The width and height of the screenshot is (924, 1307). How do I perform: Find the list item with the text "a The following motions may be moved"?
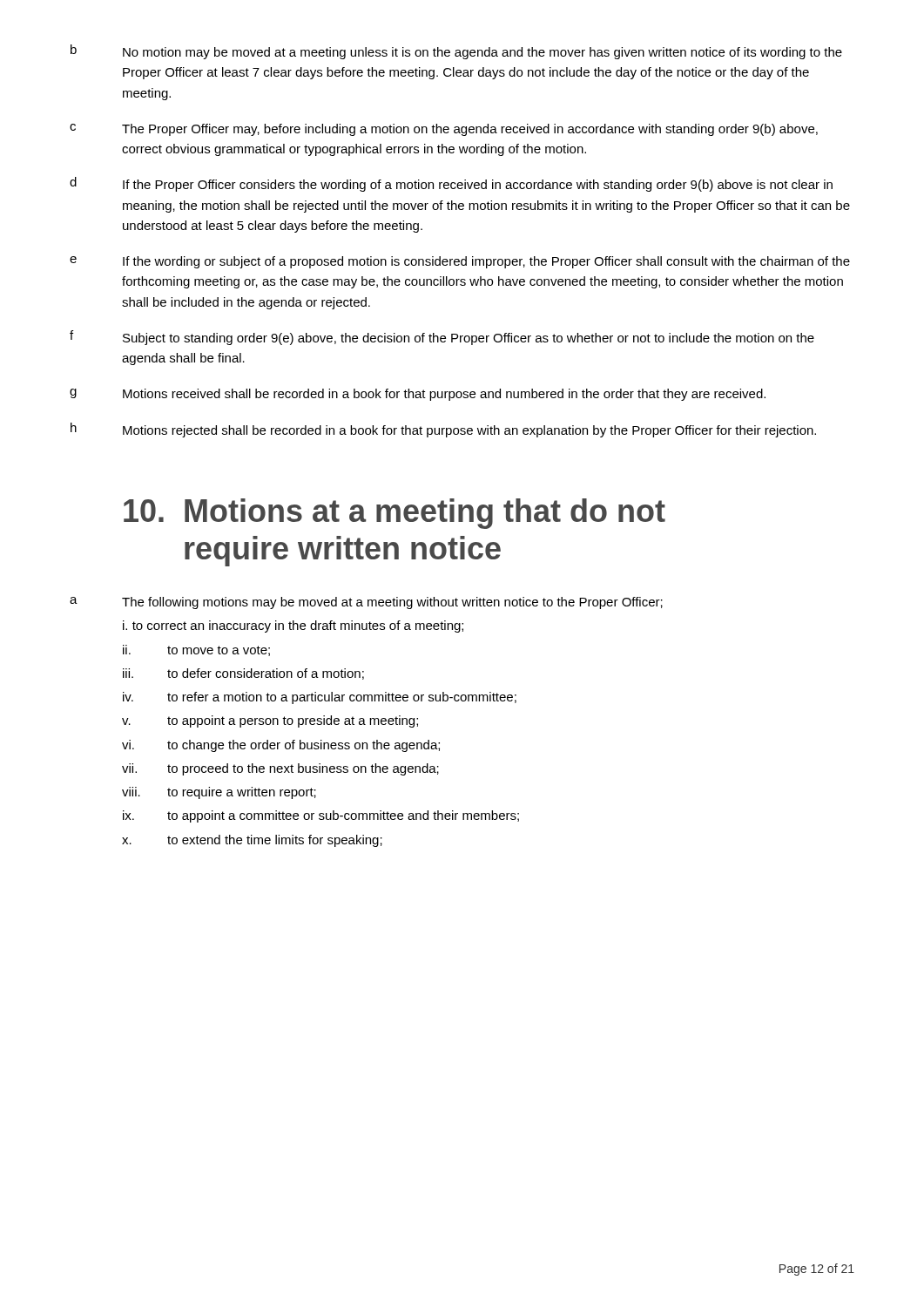pos(366,603)
